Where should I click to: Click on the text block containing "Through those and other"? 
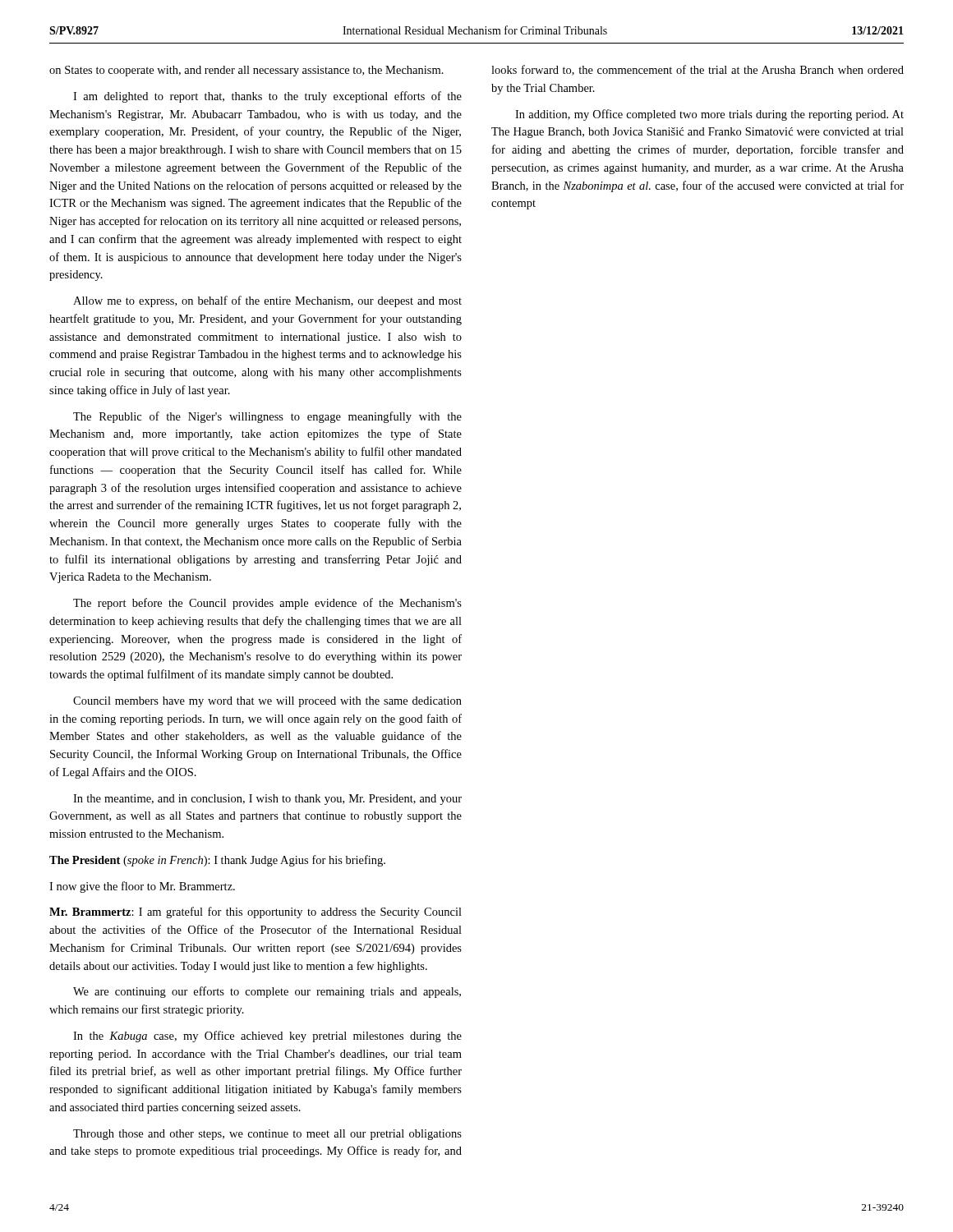click(x=244, y=70)
